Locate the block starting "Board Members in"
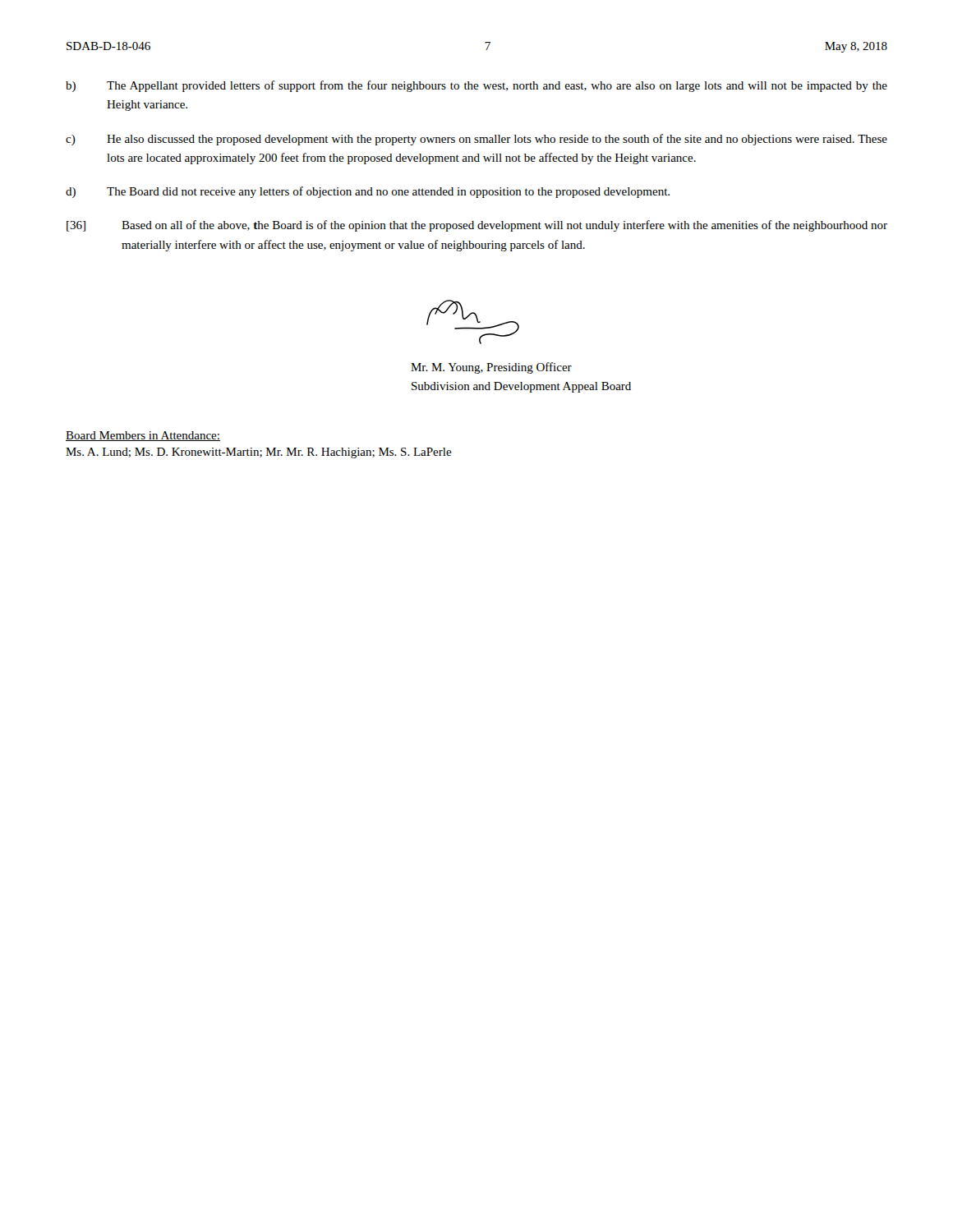This screenshot has width=953, height=1232. pyautogui.click(x=143, y=436)
